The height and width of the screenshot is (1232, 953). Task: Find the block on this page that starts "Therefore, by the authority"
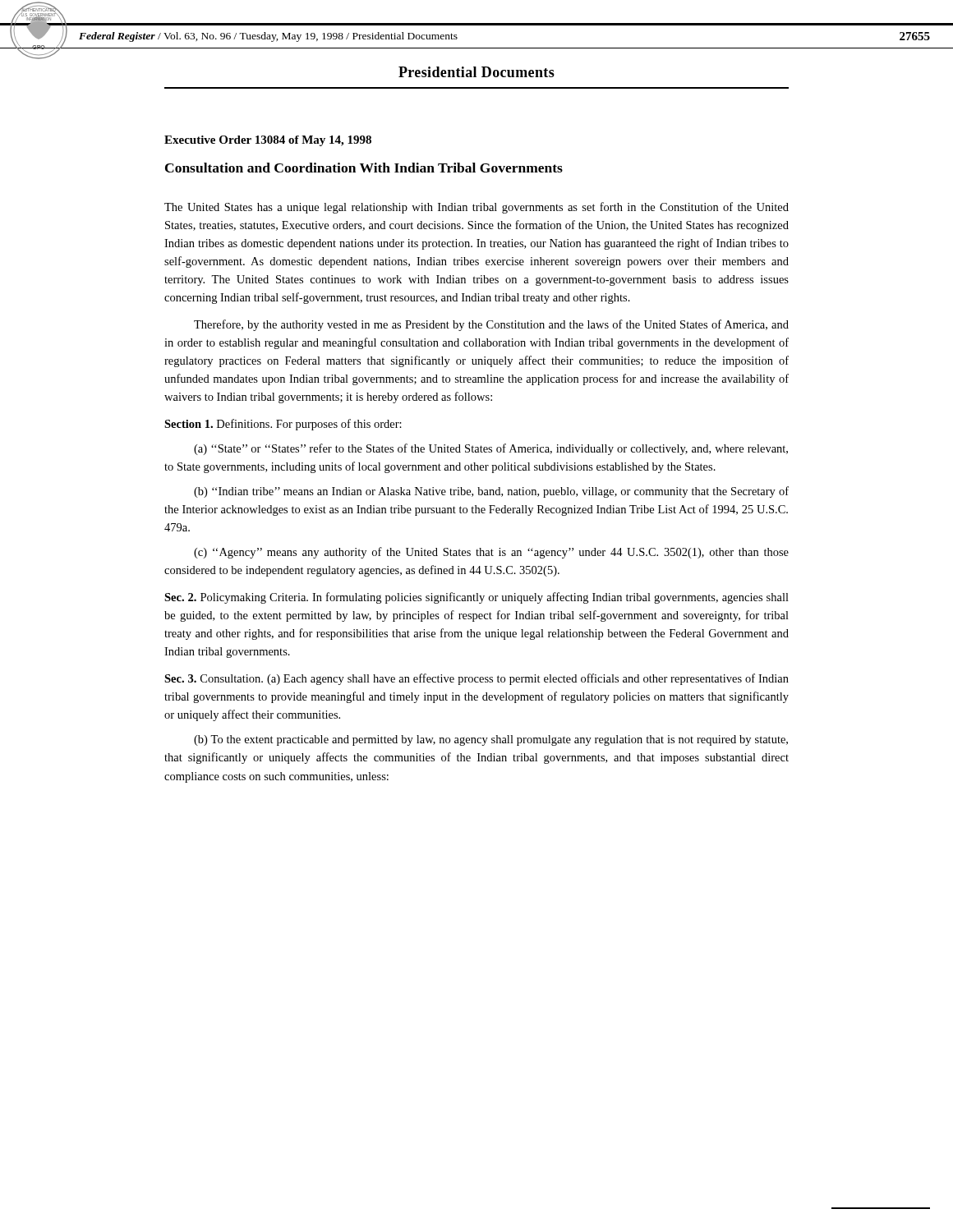click(476, 360)
